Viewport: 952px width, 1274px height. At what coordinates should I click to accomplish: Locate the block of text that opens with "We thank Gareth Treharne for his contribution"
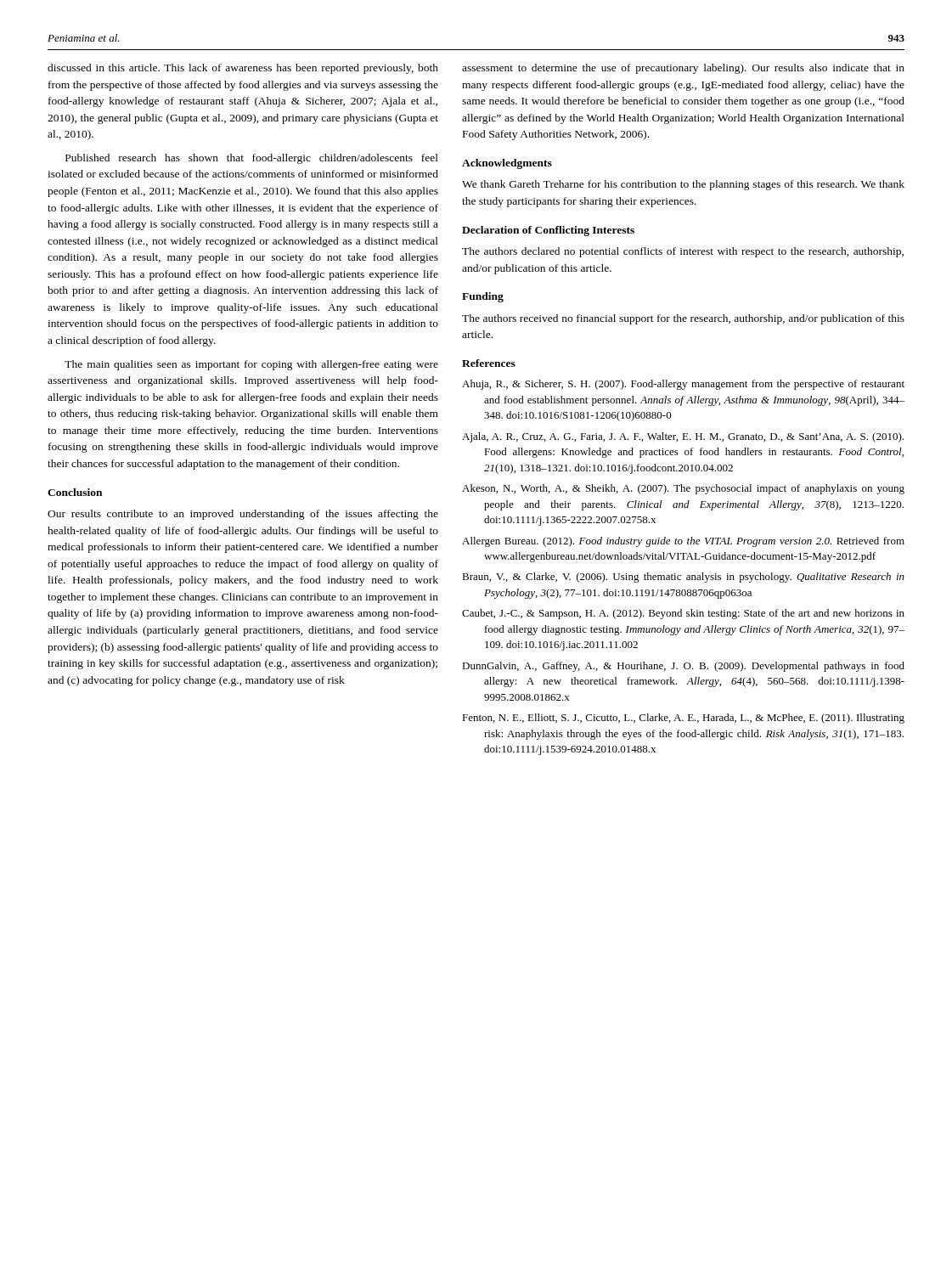683,193
